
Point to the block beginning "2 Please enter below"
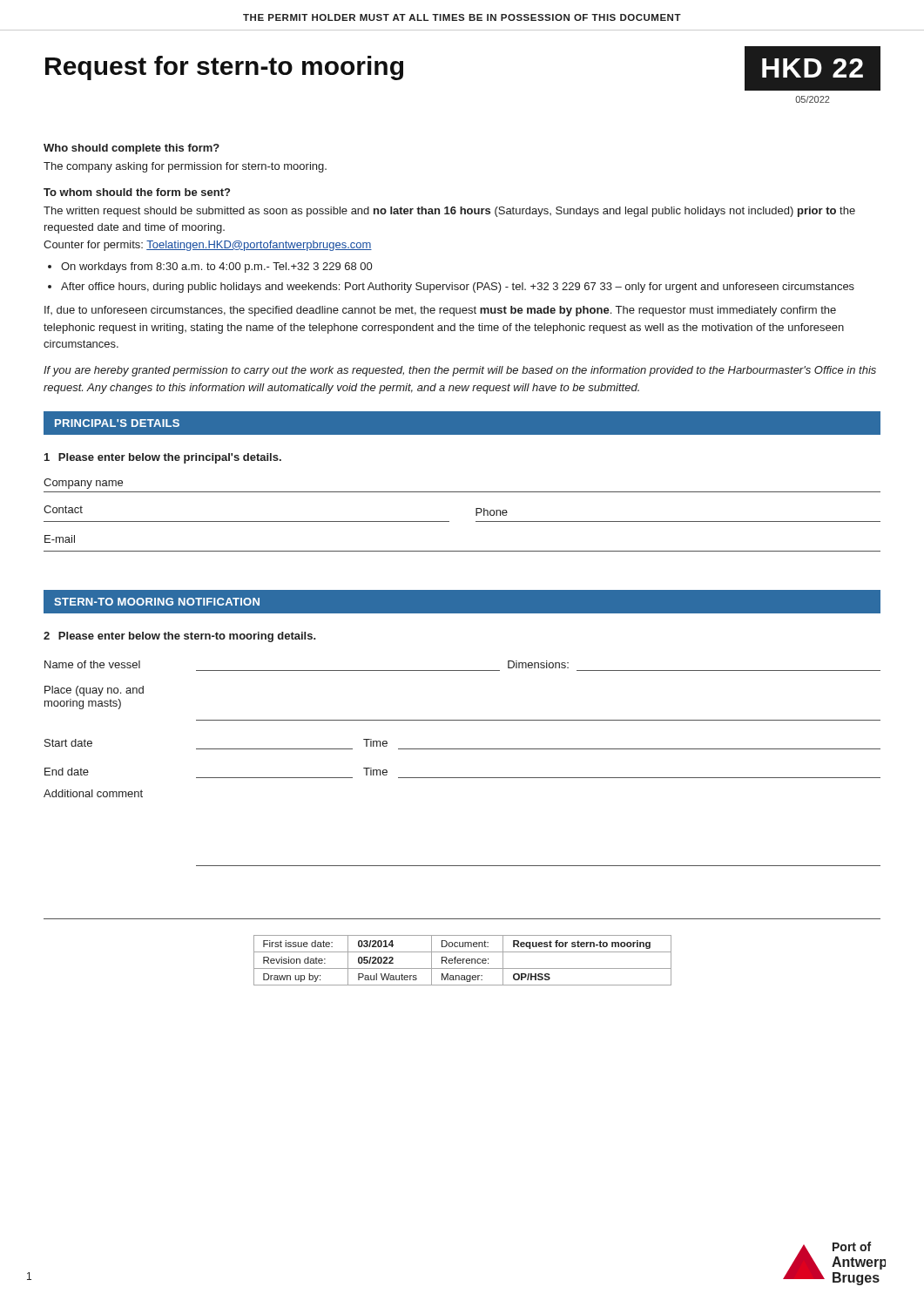180,636
